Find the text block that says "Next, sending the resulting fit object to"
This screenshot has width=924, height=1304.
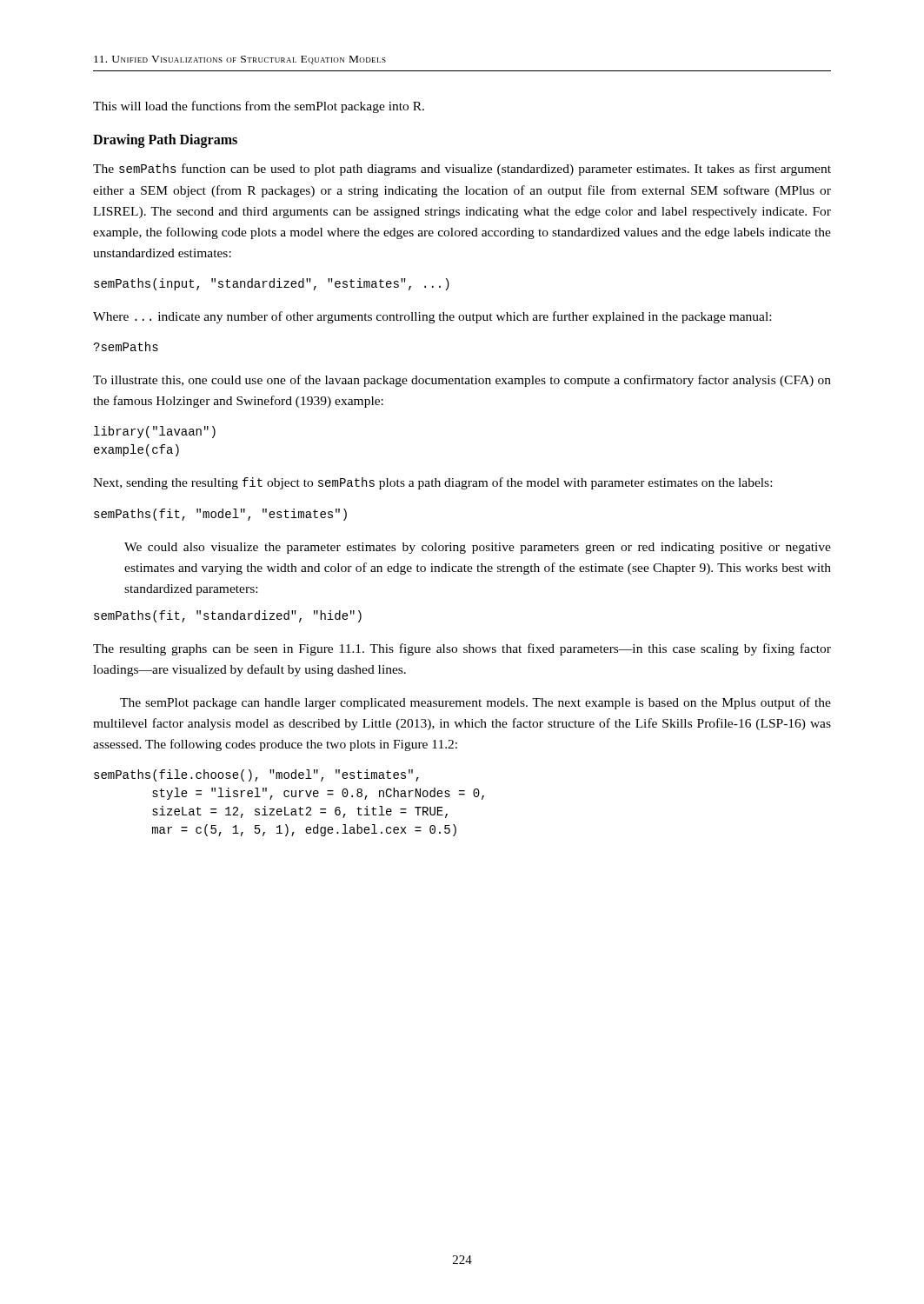click(x=462, y=483)
